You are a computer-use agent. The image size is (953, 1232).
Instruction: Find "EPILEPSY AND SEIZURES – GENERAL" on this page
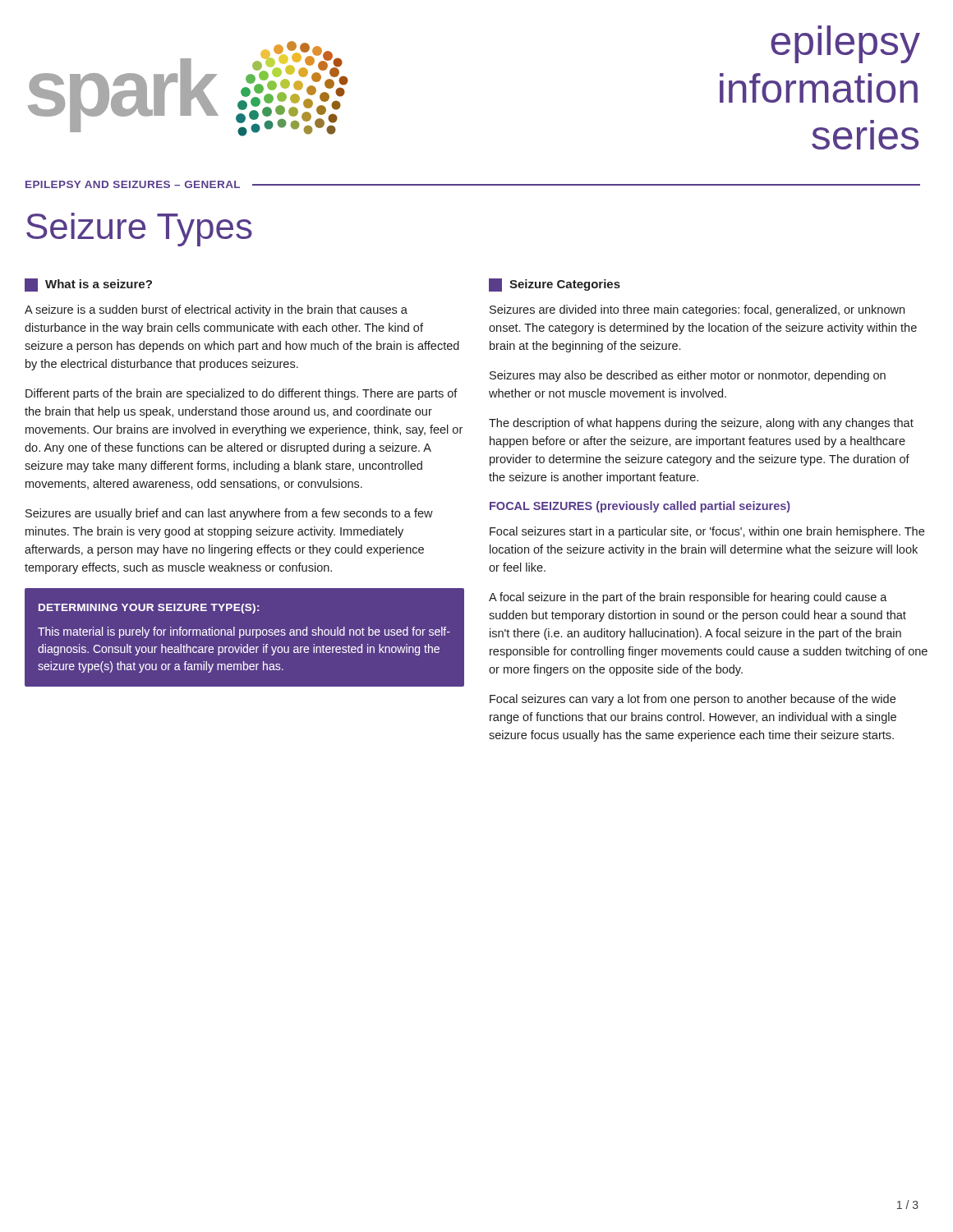click(x=472, y=184)
